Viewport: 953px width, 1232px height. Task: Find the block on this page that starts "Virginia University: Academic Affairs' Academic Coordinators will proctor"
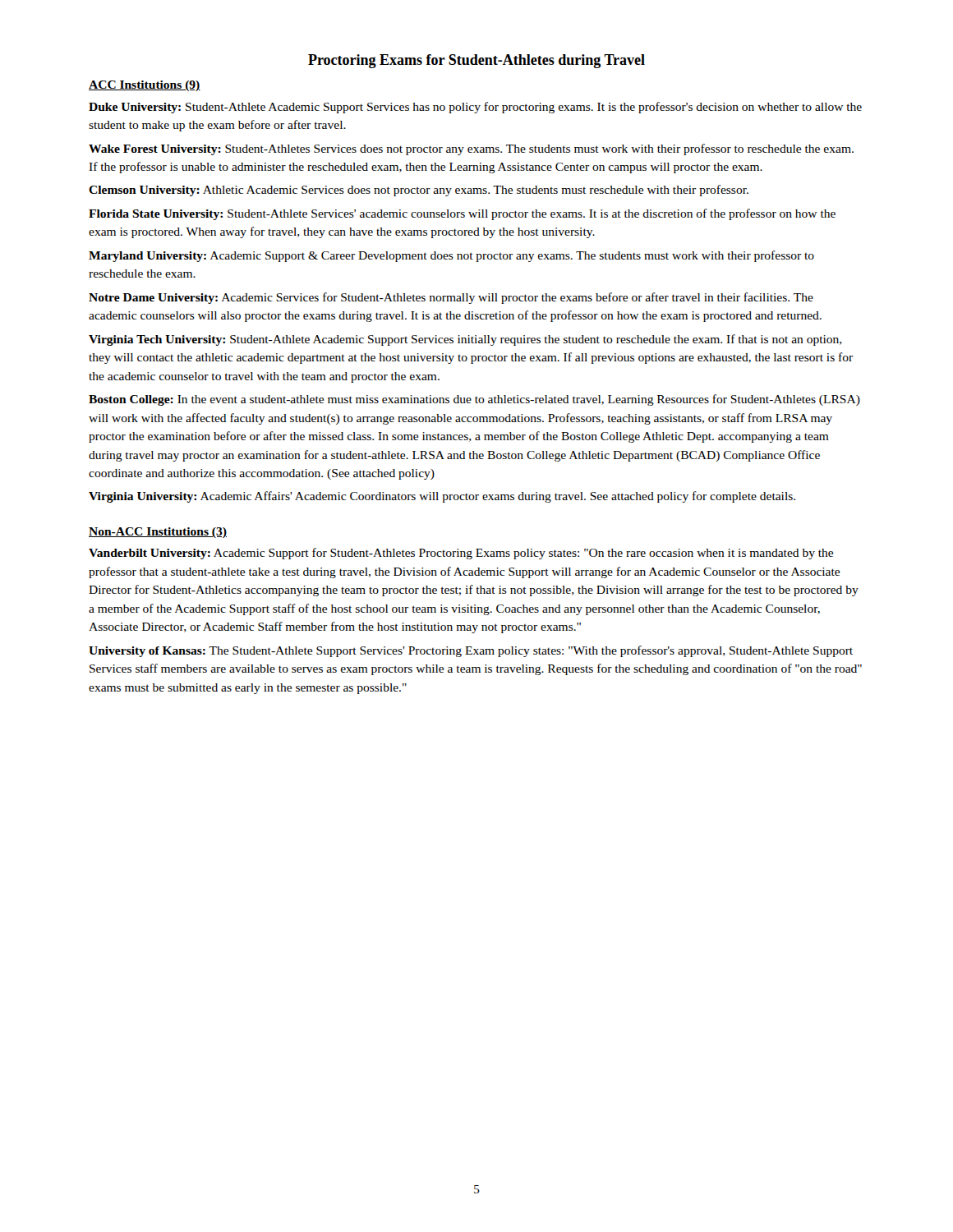pyautogui.click(x=476, y=497)
